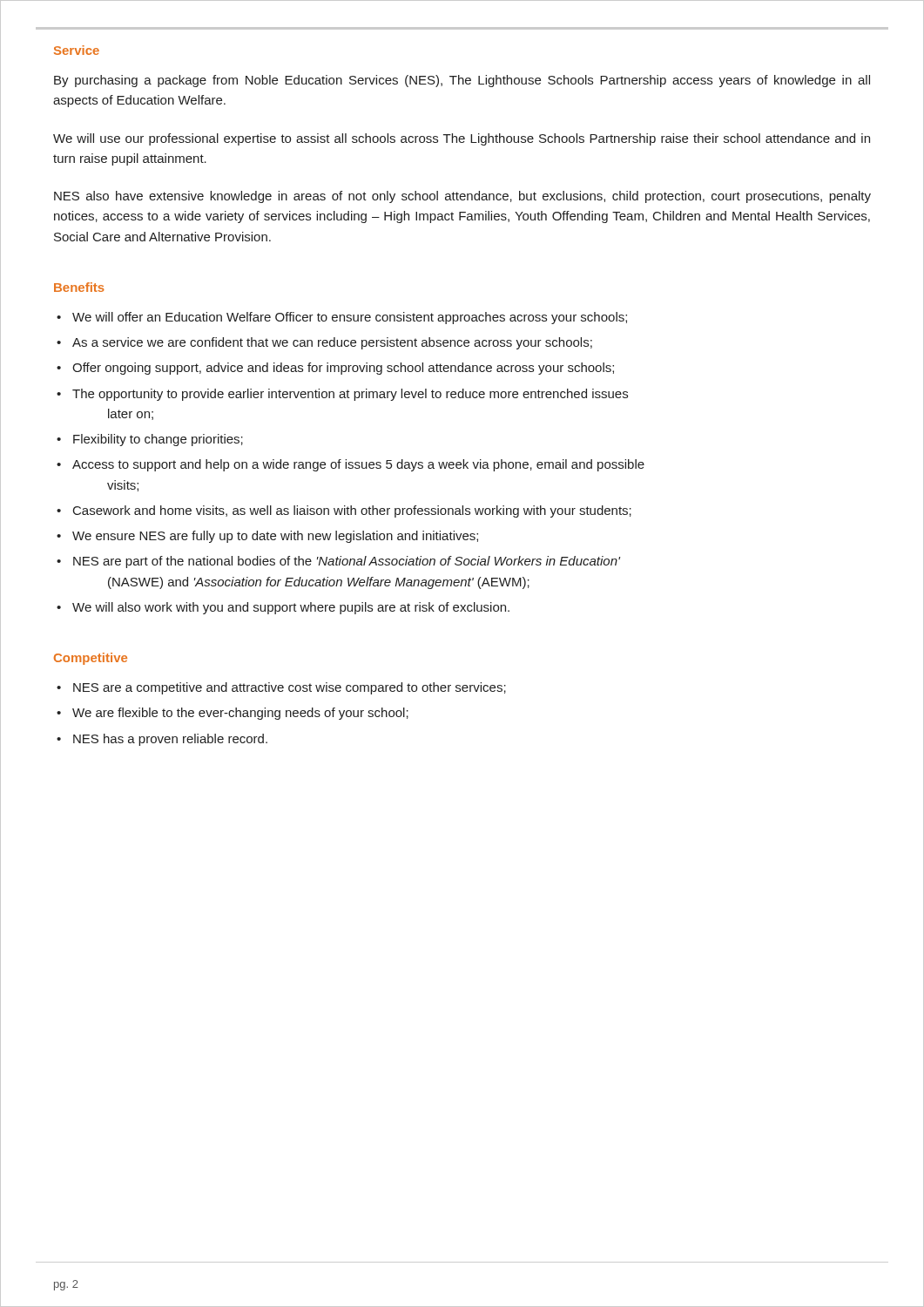
Task: Navigate to the element starting "Casework and home visits, as well as liaison"
Action: [462, 510]
